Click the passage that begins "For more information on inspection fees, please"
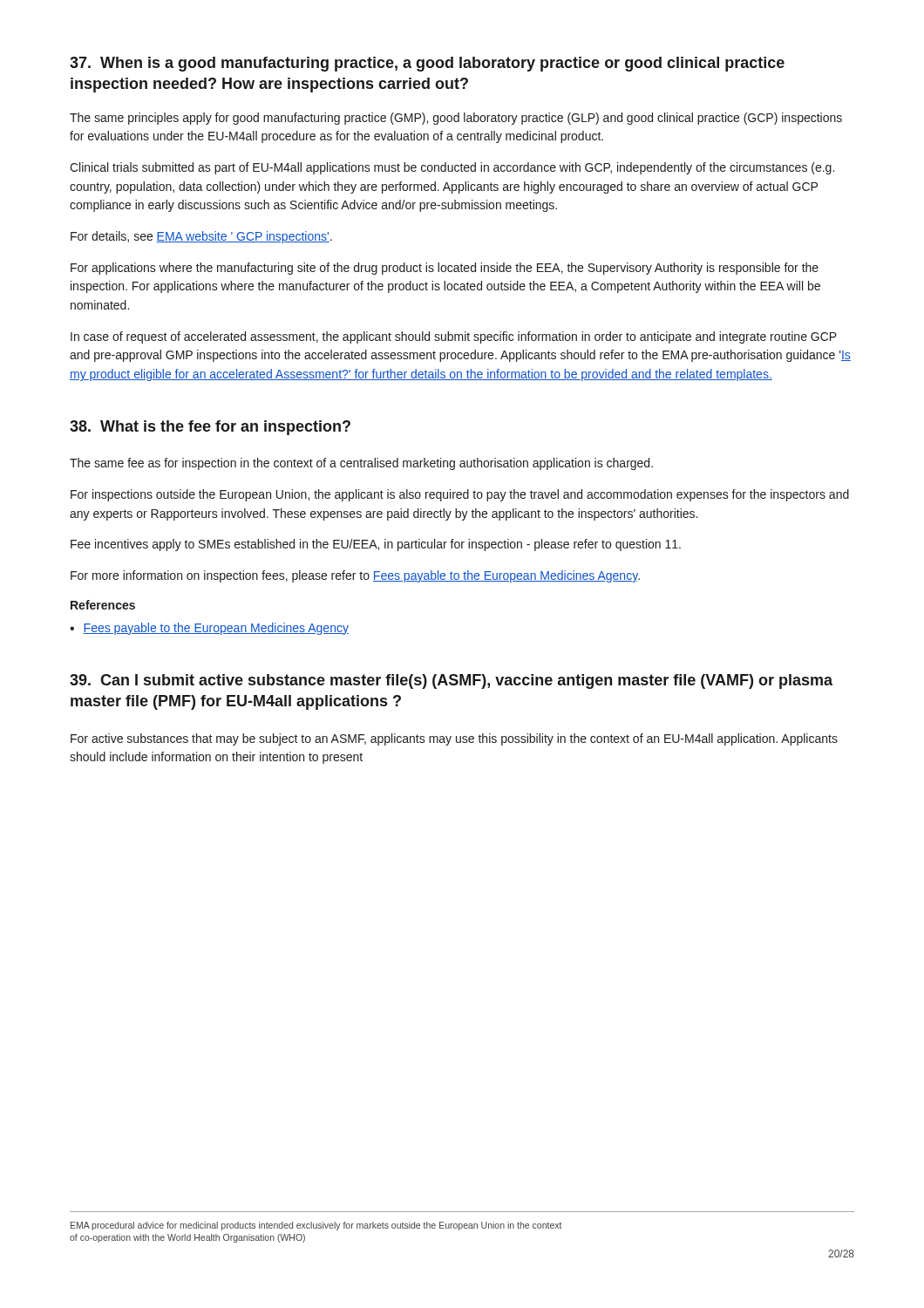The image size is (924, 1308). [355, 575]
